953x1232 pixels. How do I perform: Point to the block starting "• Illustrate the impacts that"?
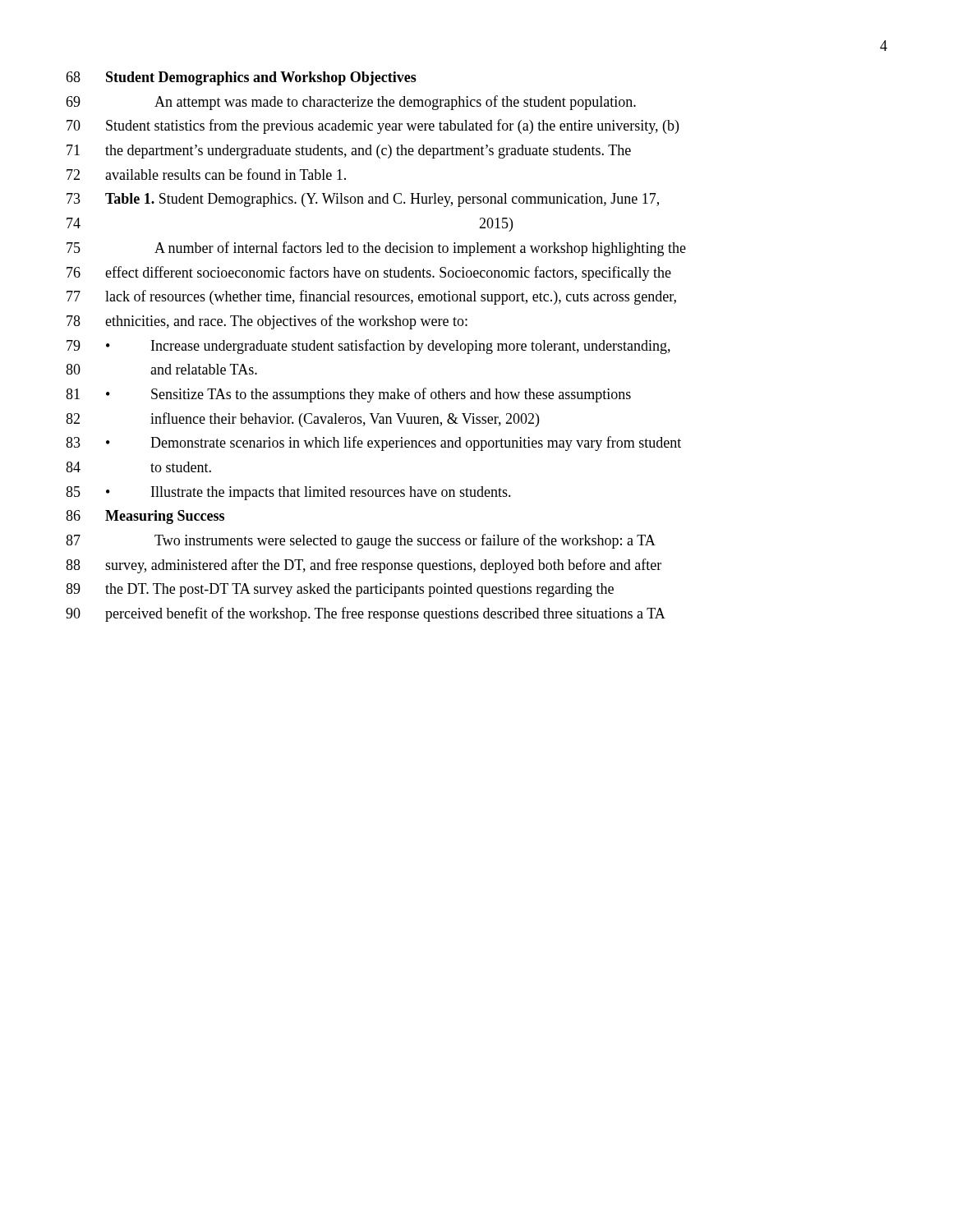[x=496, y=492]
